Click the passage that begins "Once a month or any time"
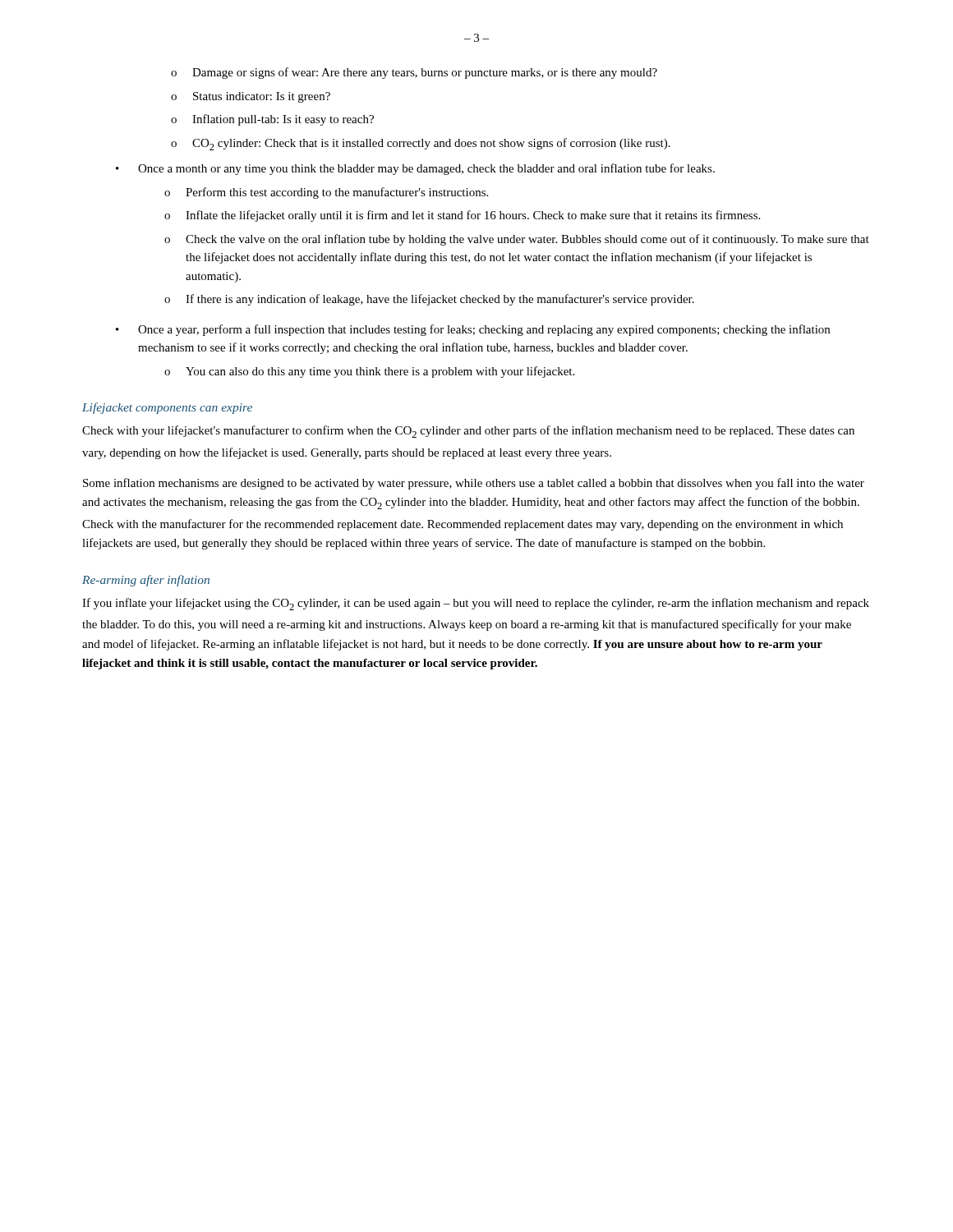The height and width of the screenshot is (1232, 953). (504, 235)
